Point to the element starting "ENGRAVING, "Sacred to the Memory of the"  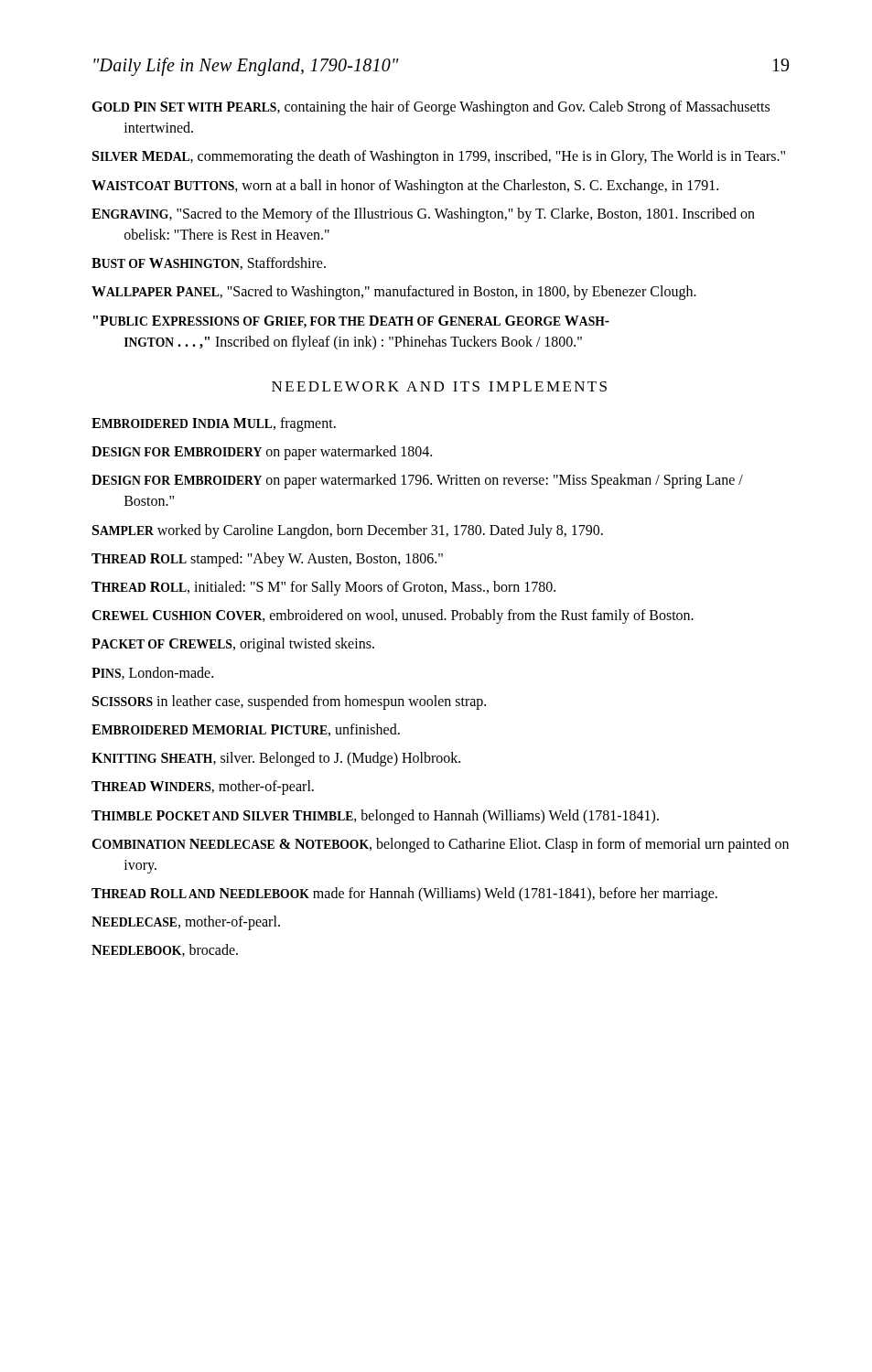click(x=423, y=224)
